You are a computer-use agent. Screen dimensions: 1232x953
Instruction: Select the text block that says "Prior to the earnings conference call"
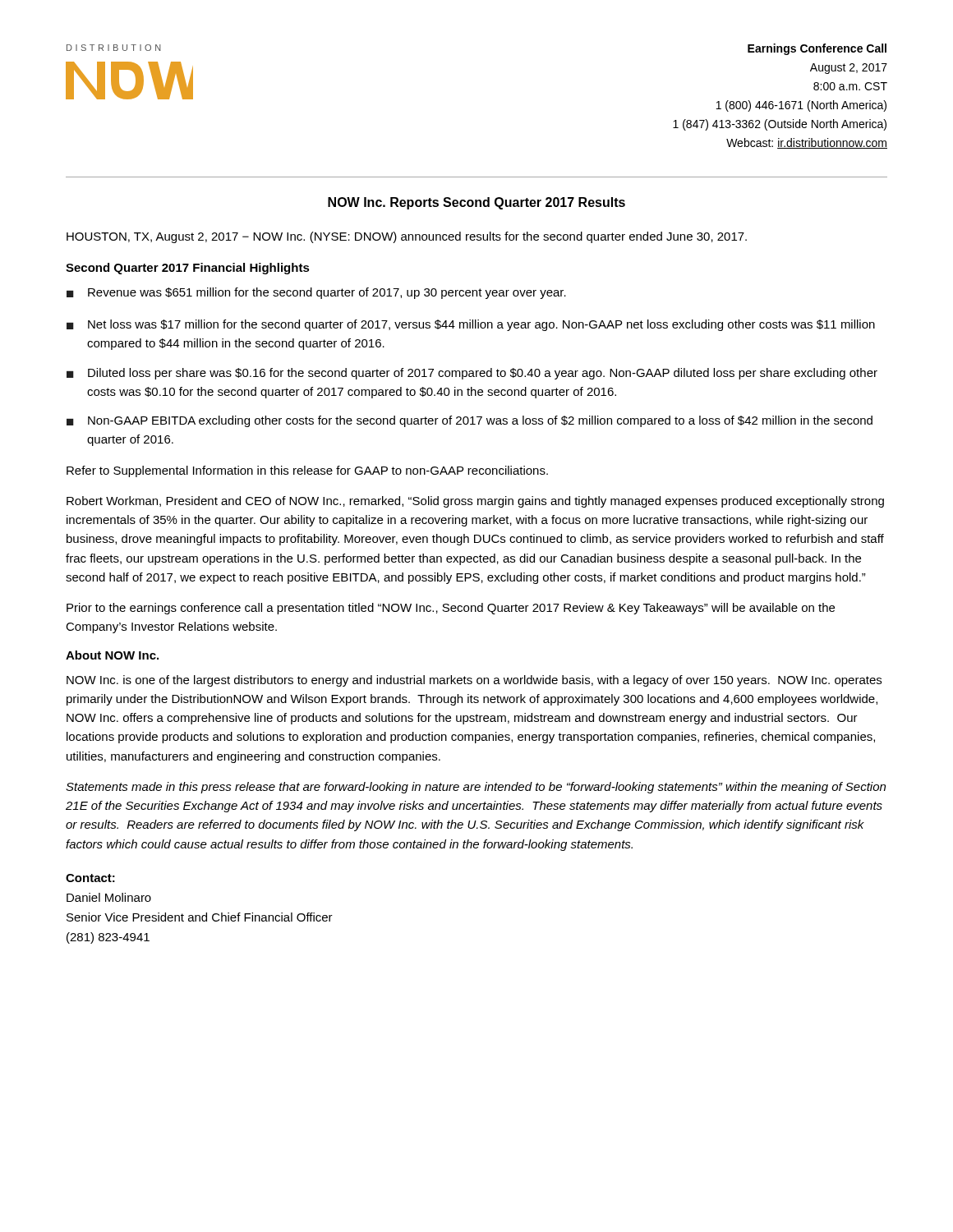click(451, 617)
